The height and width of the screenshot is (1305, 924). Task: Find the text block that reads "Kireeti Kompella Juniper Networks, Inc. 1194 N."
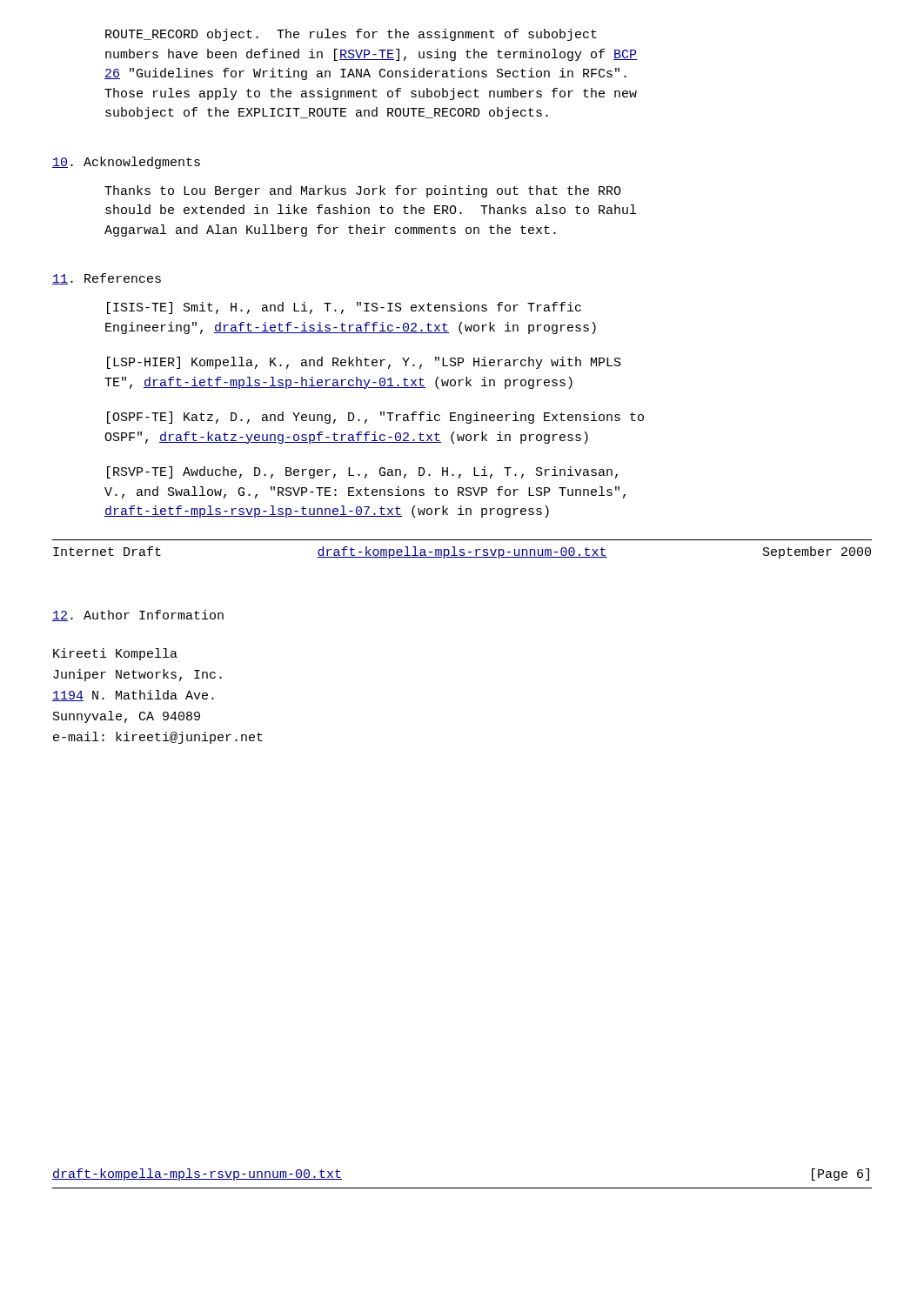pyautogui.click(x=158, y=696)
